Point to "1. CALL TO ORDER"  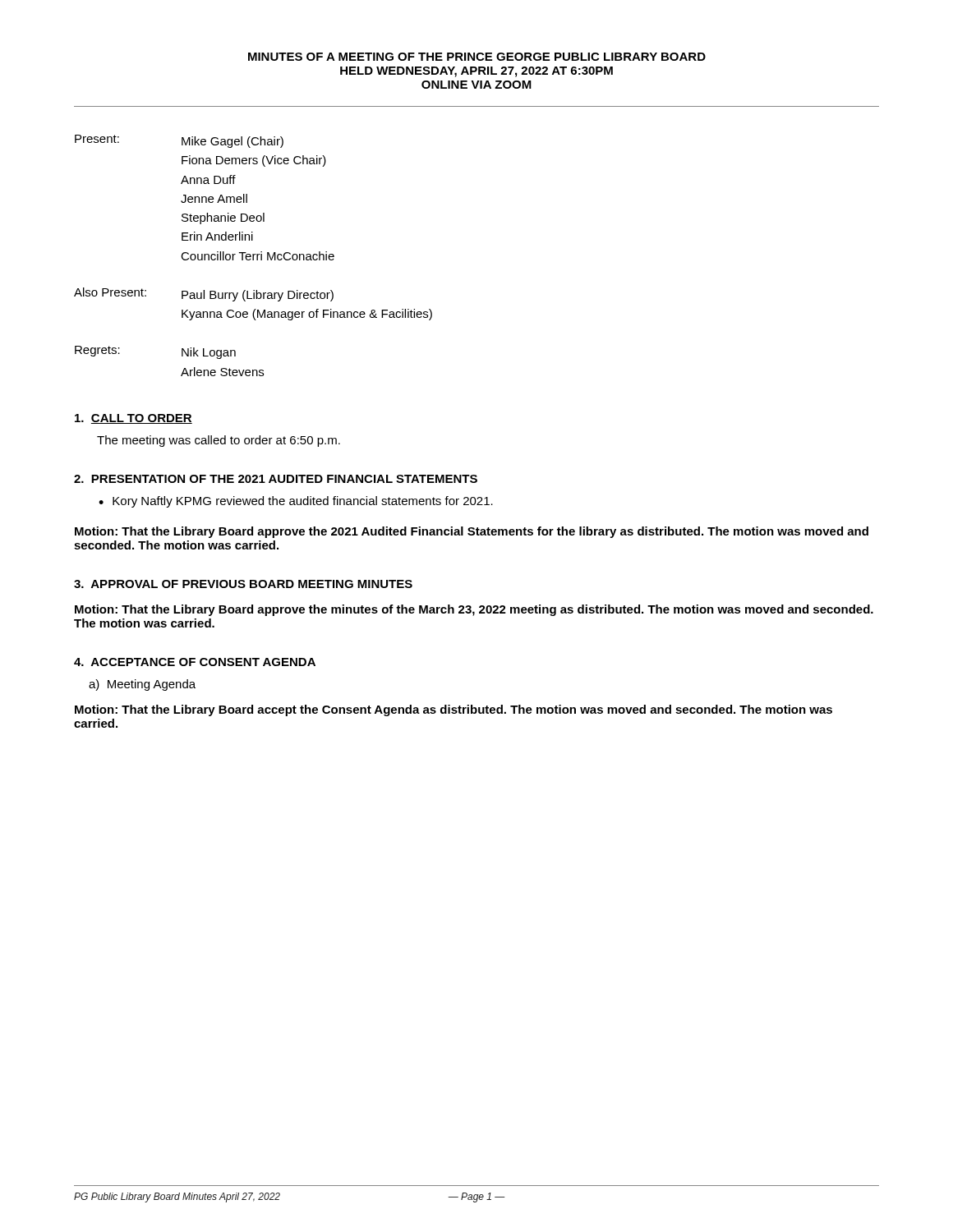click(133, 417)
